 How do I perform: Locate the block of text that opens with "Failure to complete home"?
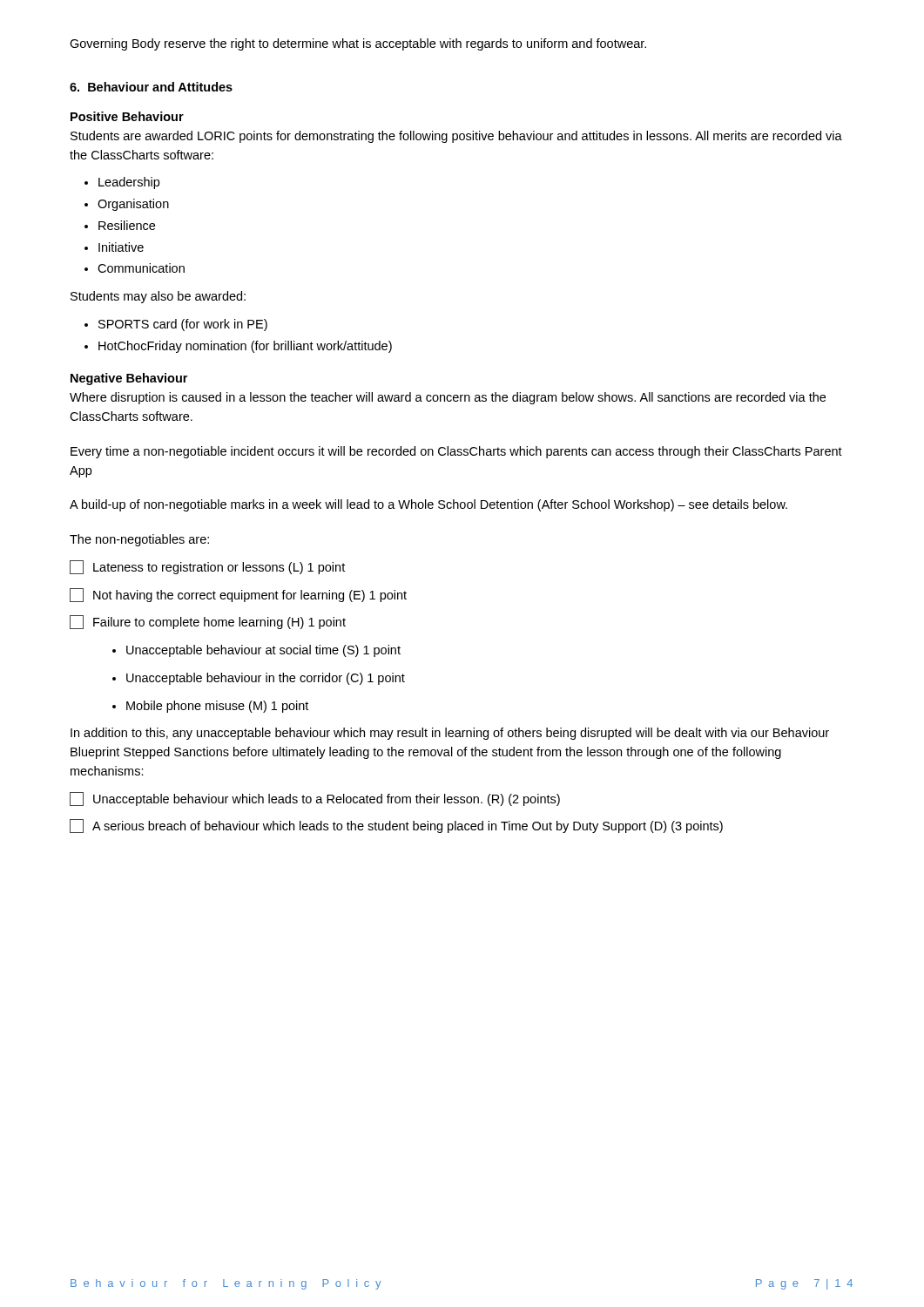pyautogui.click(x=208, y=622)
